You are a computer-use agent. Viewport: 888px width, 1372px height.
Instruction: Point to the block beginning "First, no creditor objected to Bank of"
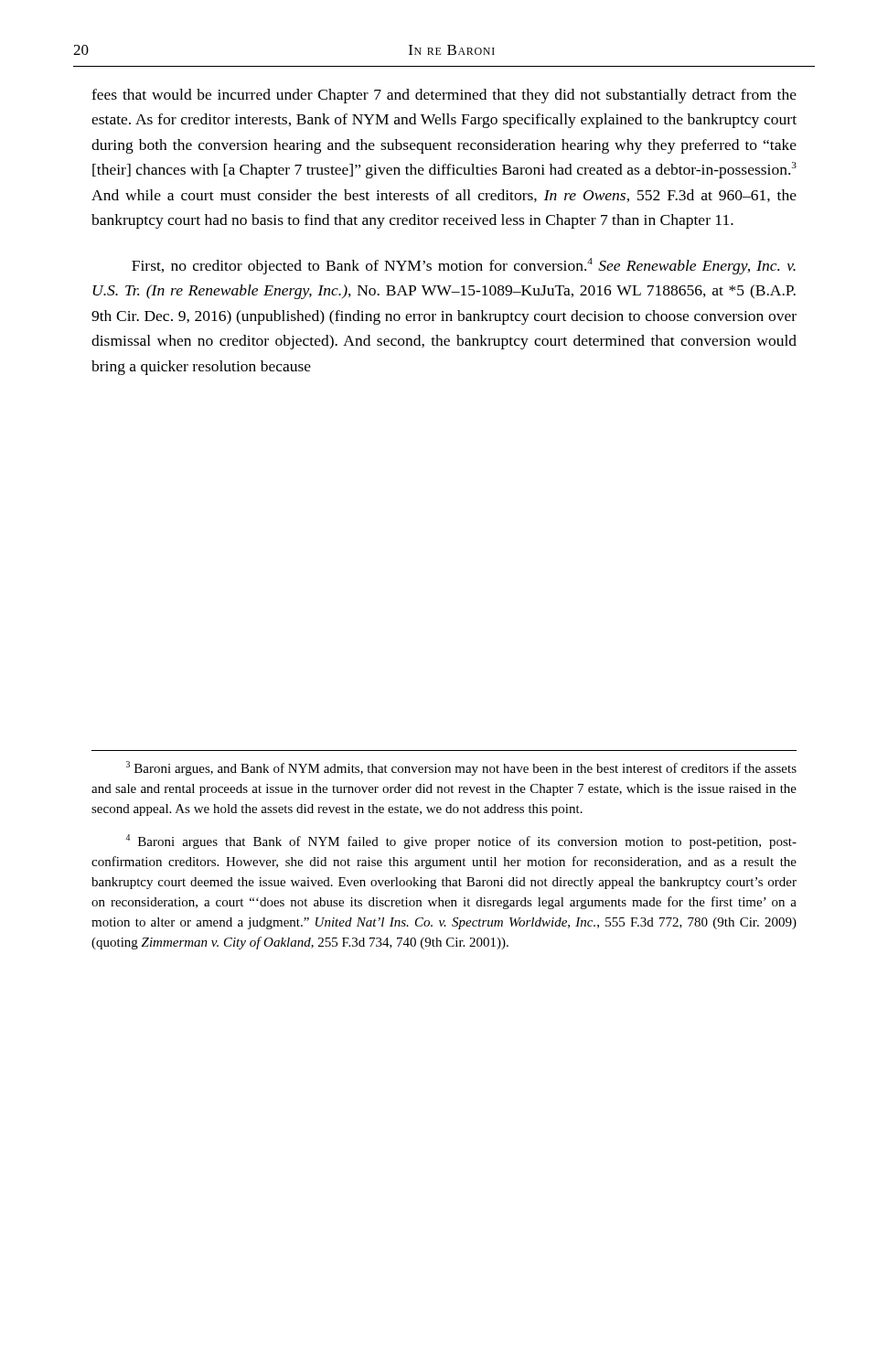coord(444,316)
